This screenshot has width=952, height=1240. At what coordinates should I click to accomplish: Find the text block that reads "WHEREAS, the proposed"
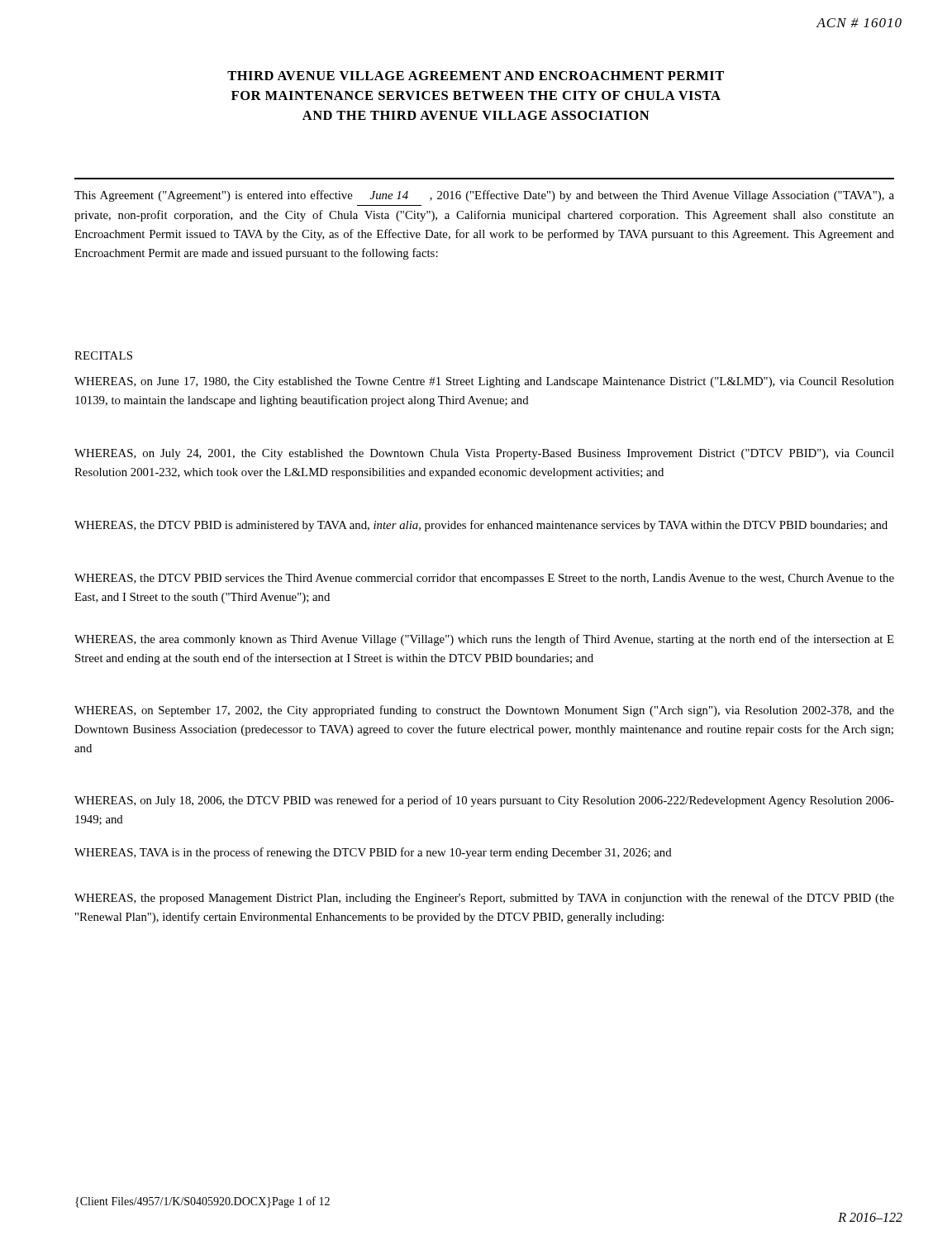[484, 907]
